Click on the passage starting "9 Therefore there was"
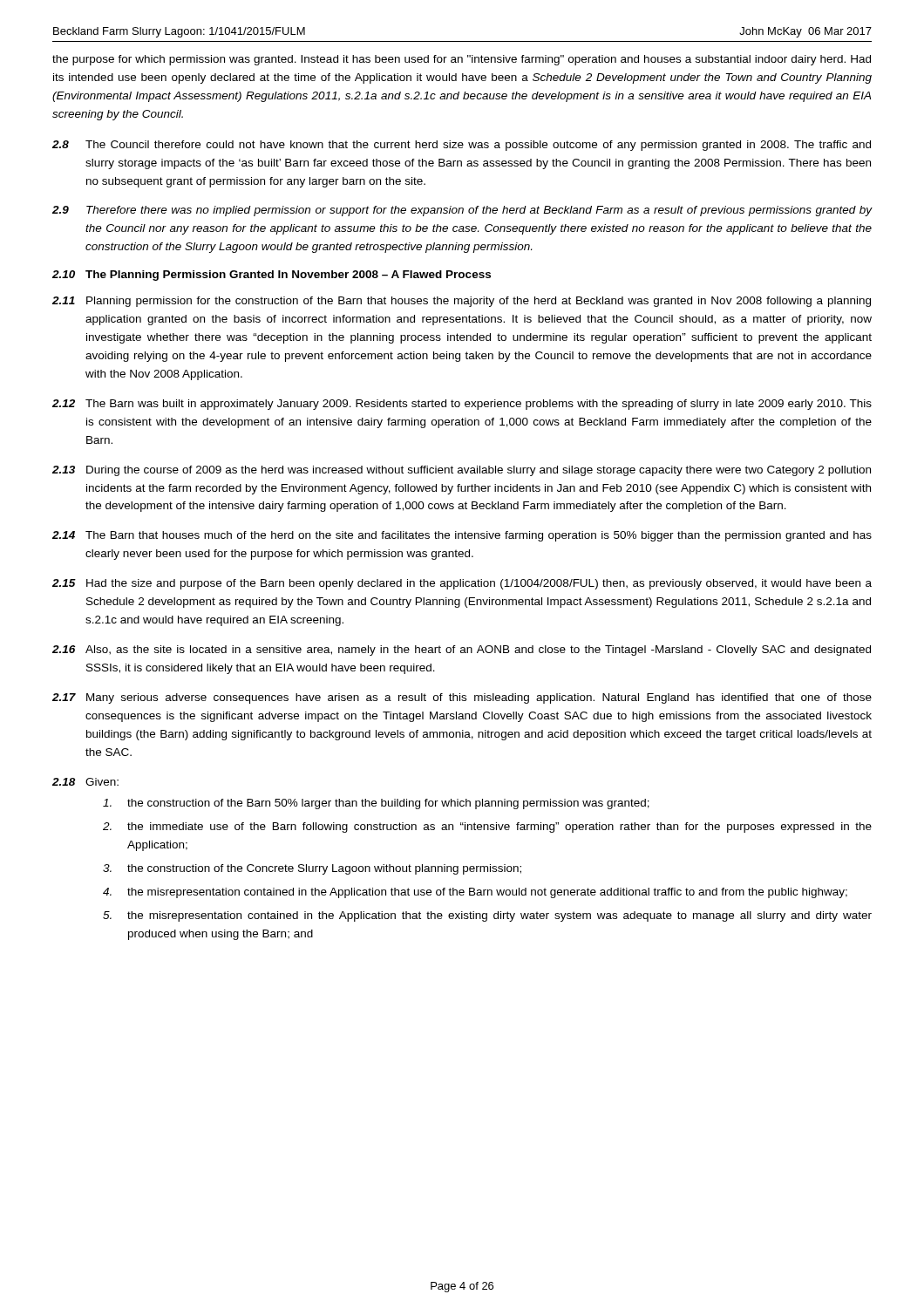924x1308 pixels. [462, 229]
